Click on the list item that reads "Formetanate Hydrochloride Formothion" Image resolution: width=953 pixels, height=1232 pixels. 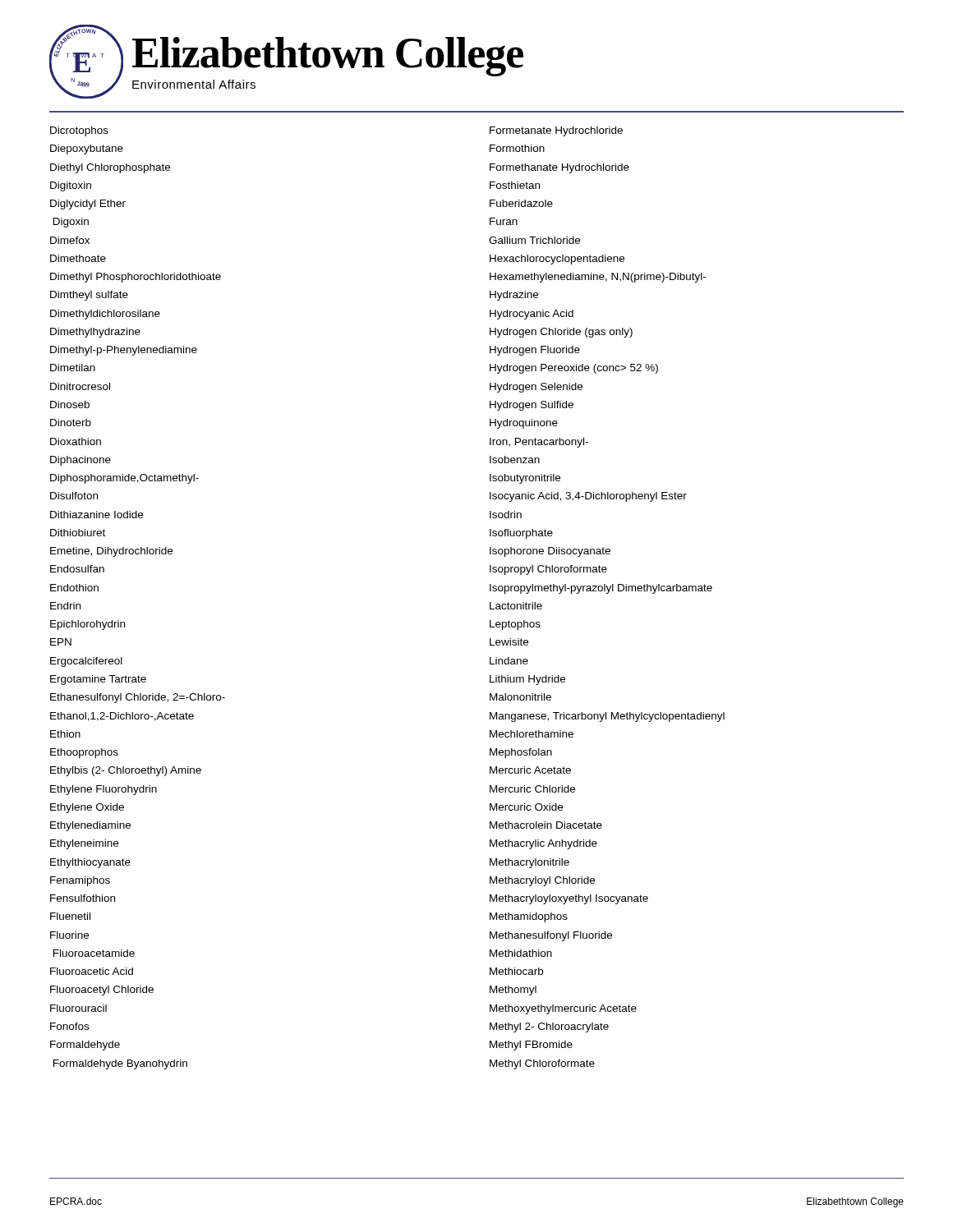tap(607, 597)
